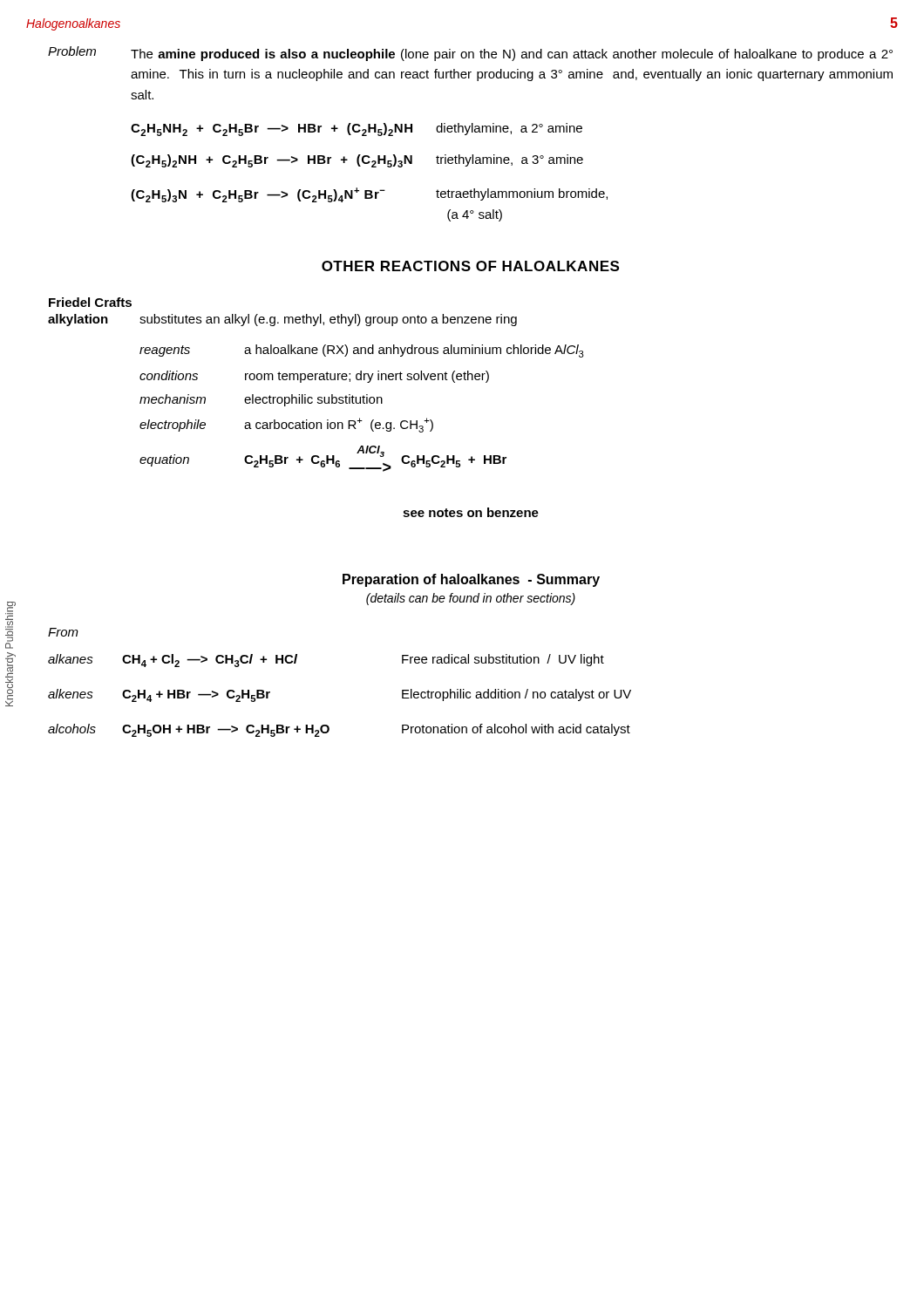Point to the block beginning "(details can be found in other"

471,598
